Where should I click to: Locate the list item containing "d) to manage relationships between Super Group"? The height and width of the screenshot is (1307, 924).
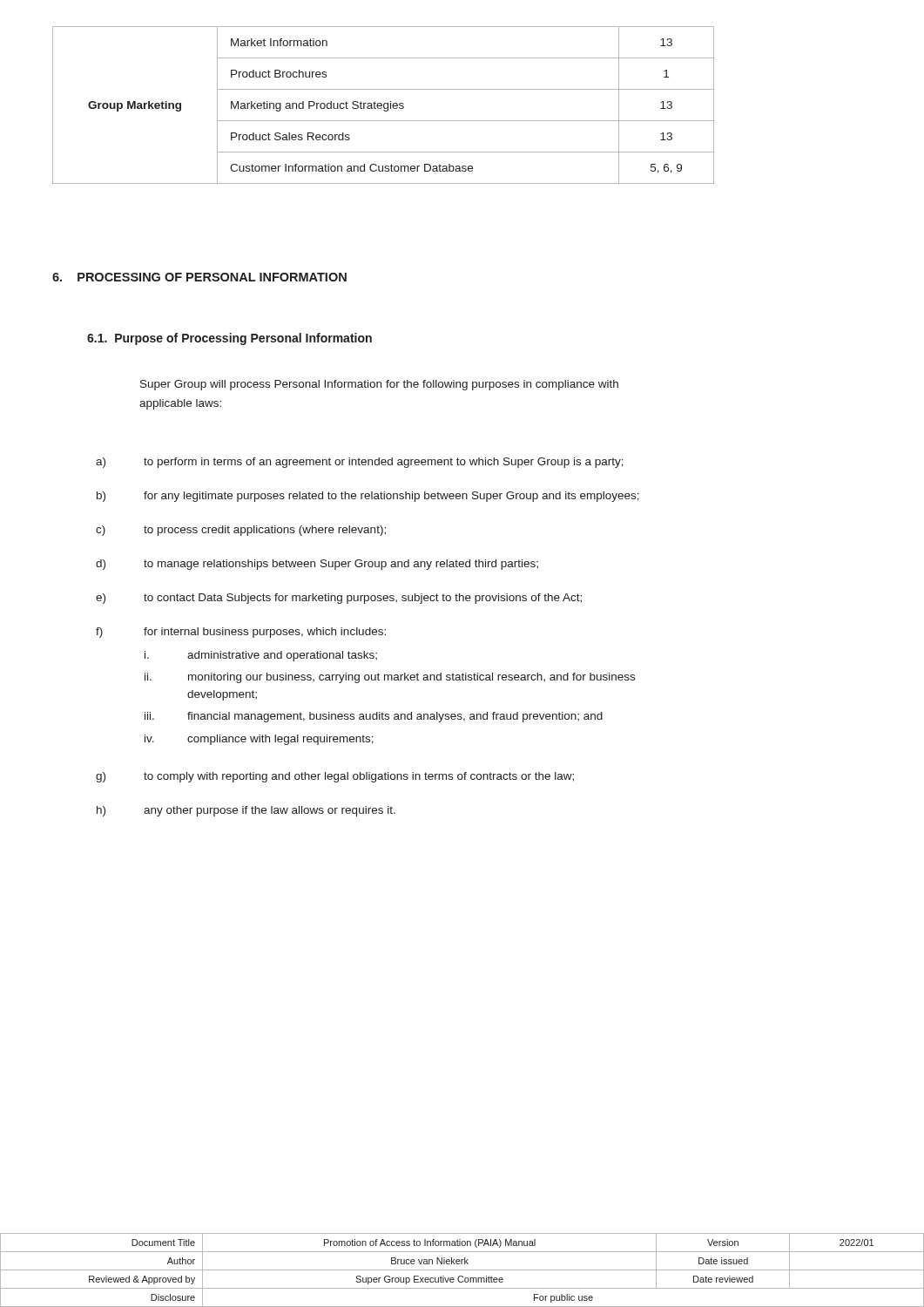click(x=392, y=564)
